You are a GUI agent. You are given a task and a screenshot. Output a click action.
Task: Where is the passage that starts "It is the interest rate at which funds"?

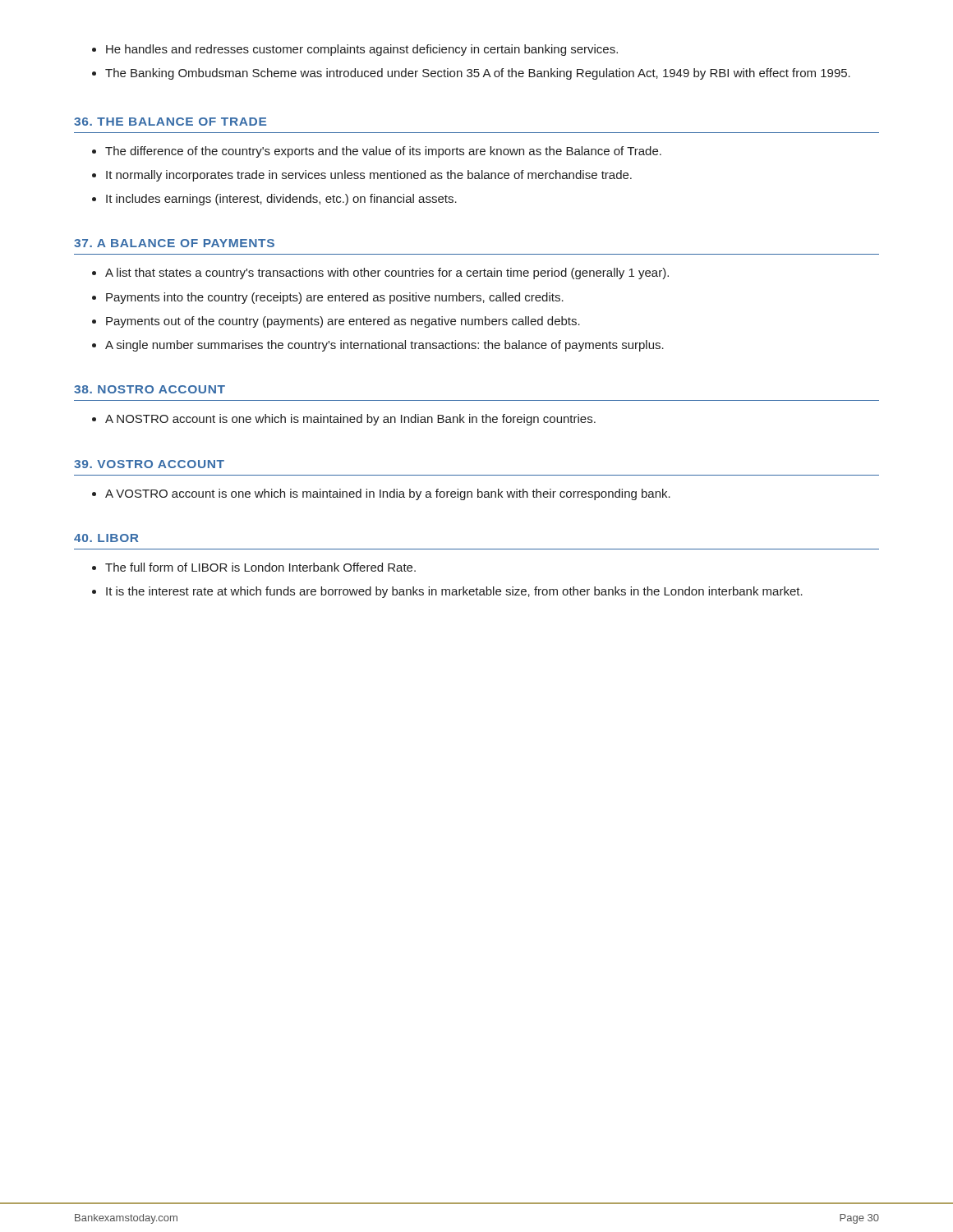click(492, 591)
